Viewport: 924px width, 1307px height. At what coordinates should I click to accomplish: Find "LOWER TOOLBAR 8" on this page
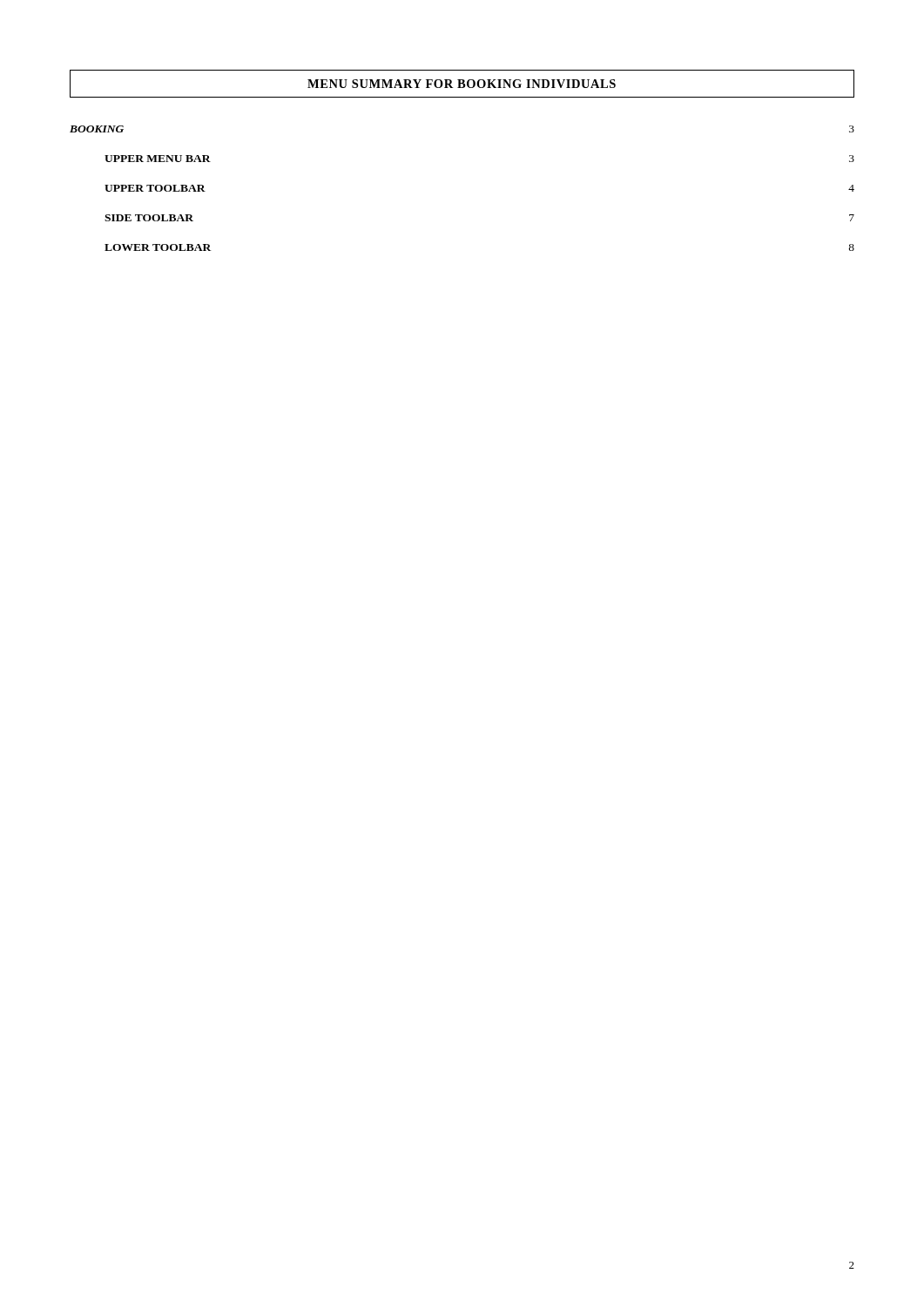[161, 247]
